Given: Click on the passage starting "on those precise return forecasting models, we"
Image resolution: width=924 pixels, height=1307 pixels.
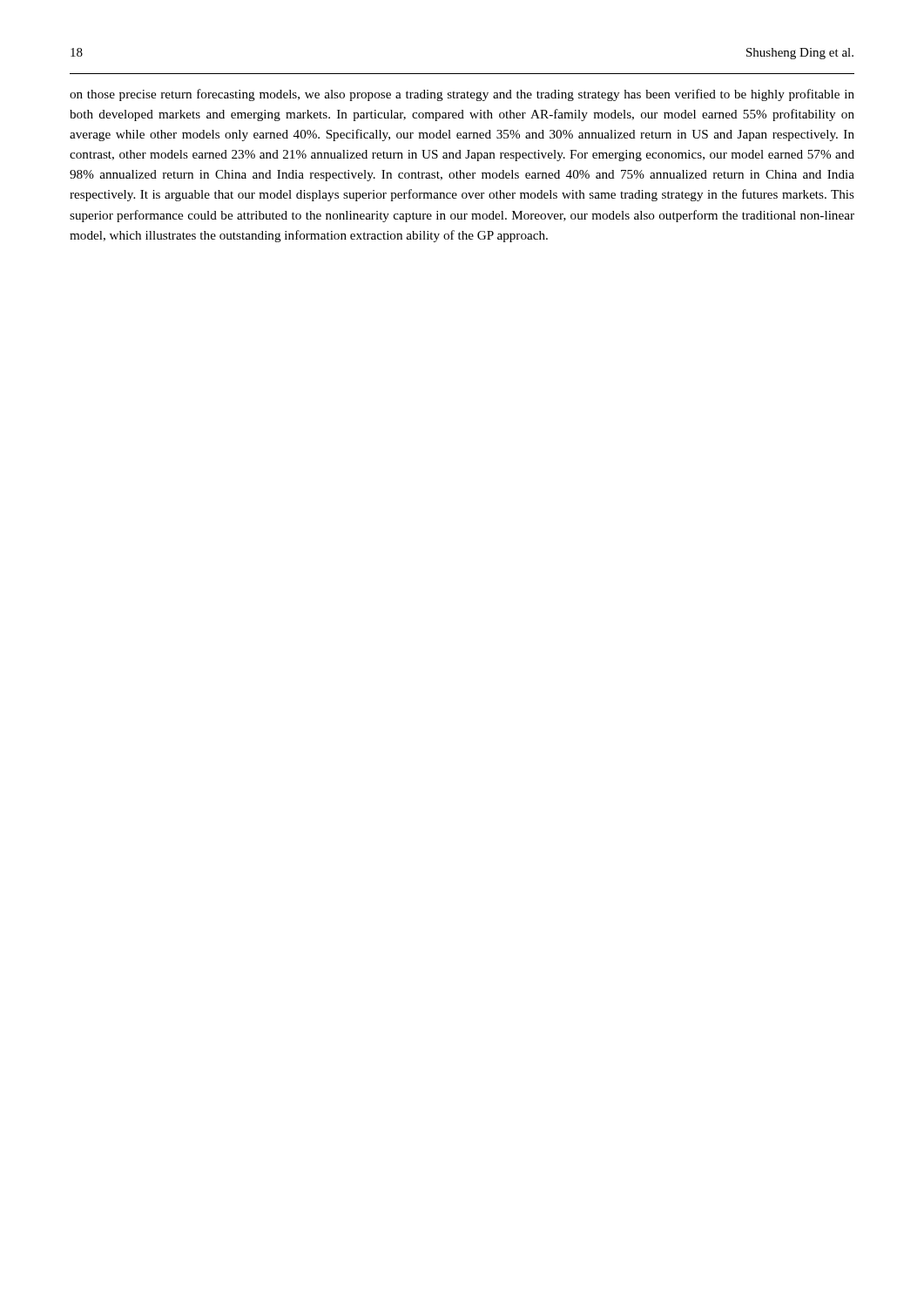Looking at the screenshot, I should coord(462,164).
